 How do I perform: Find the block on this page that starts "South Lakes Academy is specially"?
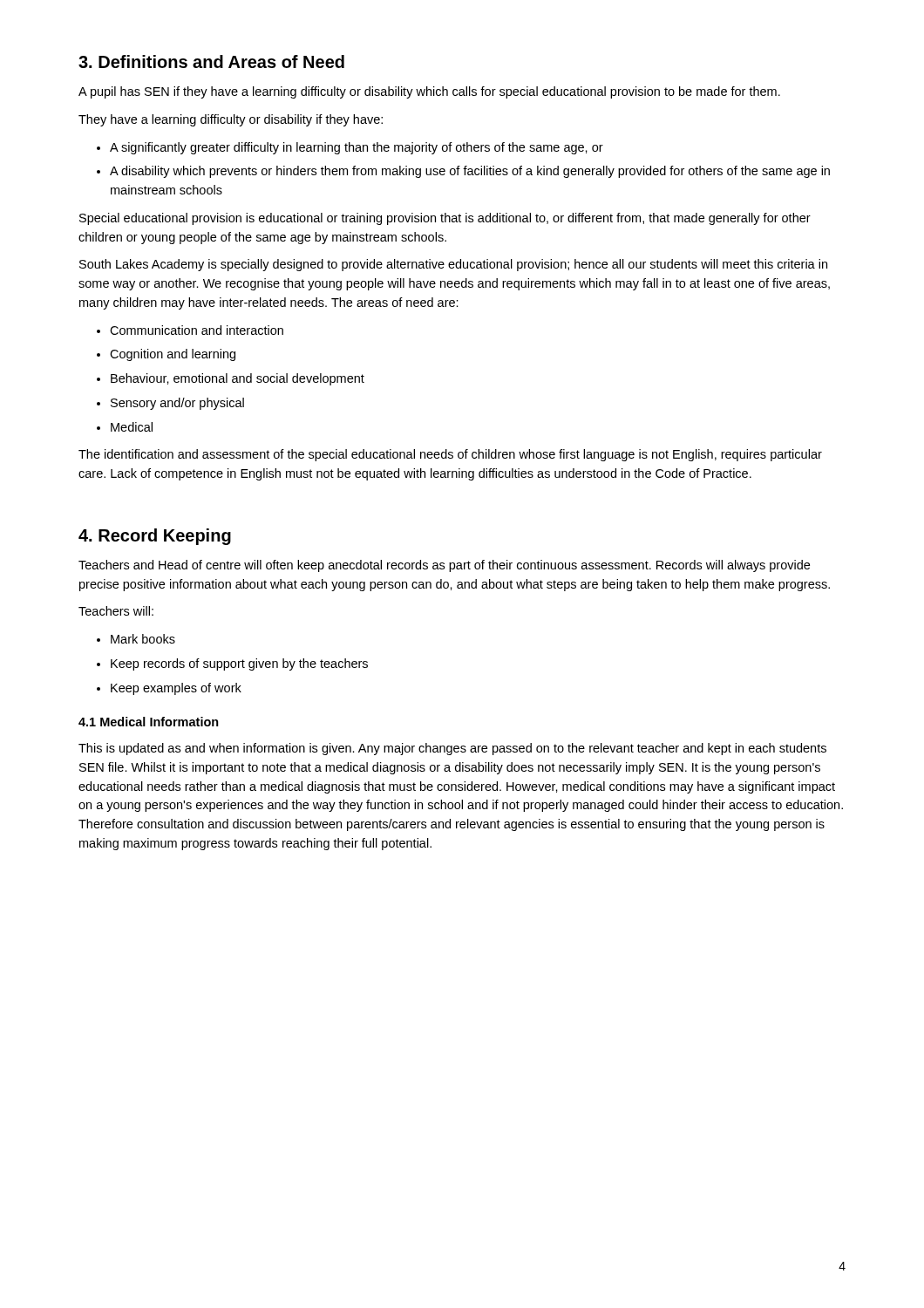pos(462,284)
